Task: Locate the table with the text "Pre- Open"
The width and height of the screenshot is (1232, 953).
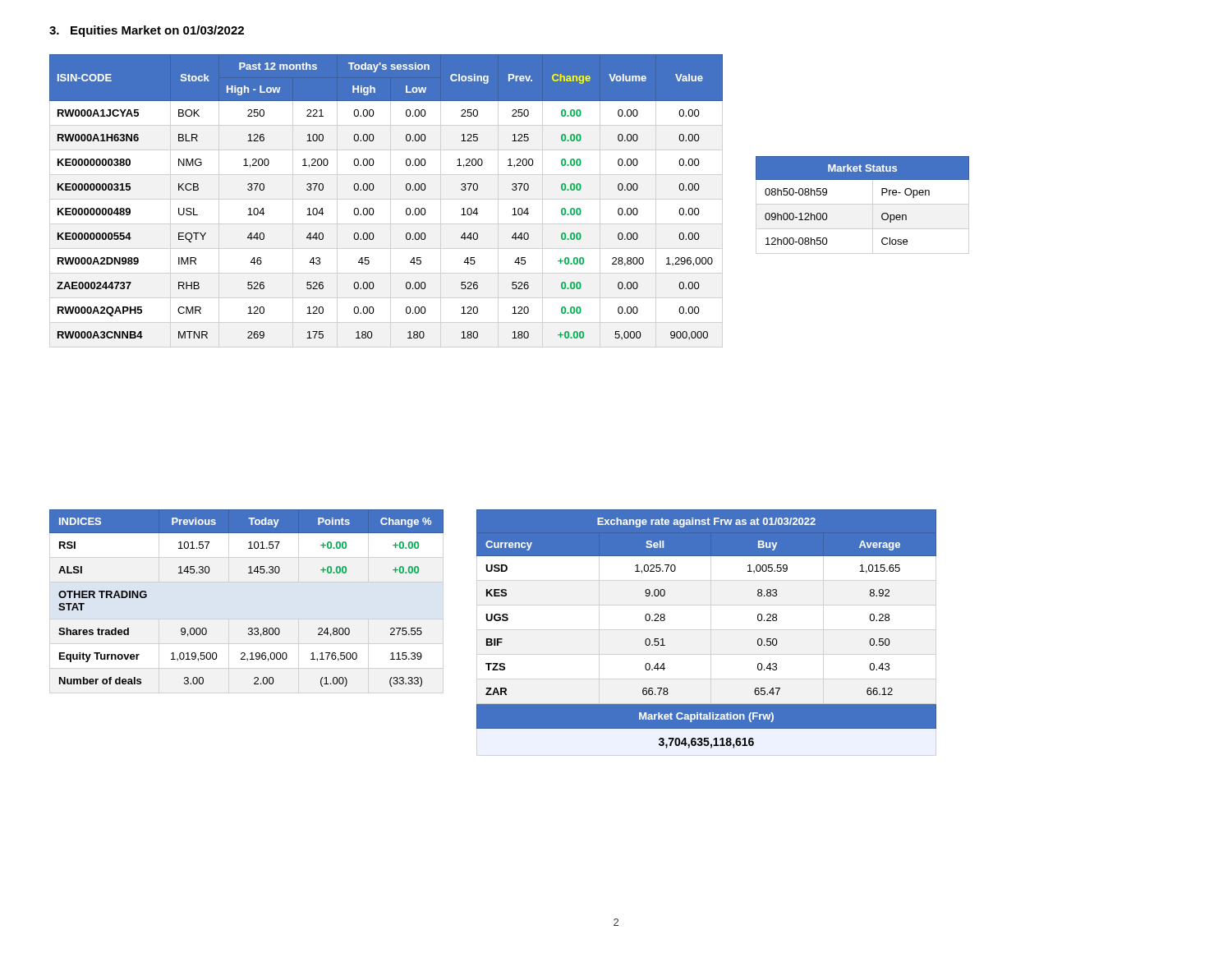Action: point(862,205)
